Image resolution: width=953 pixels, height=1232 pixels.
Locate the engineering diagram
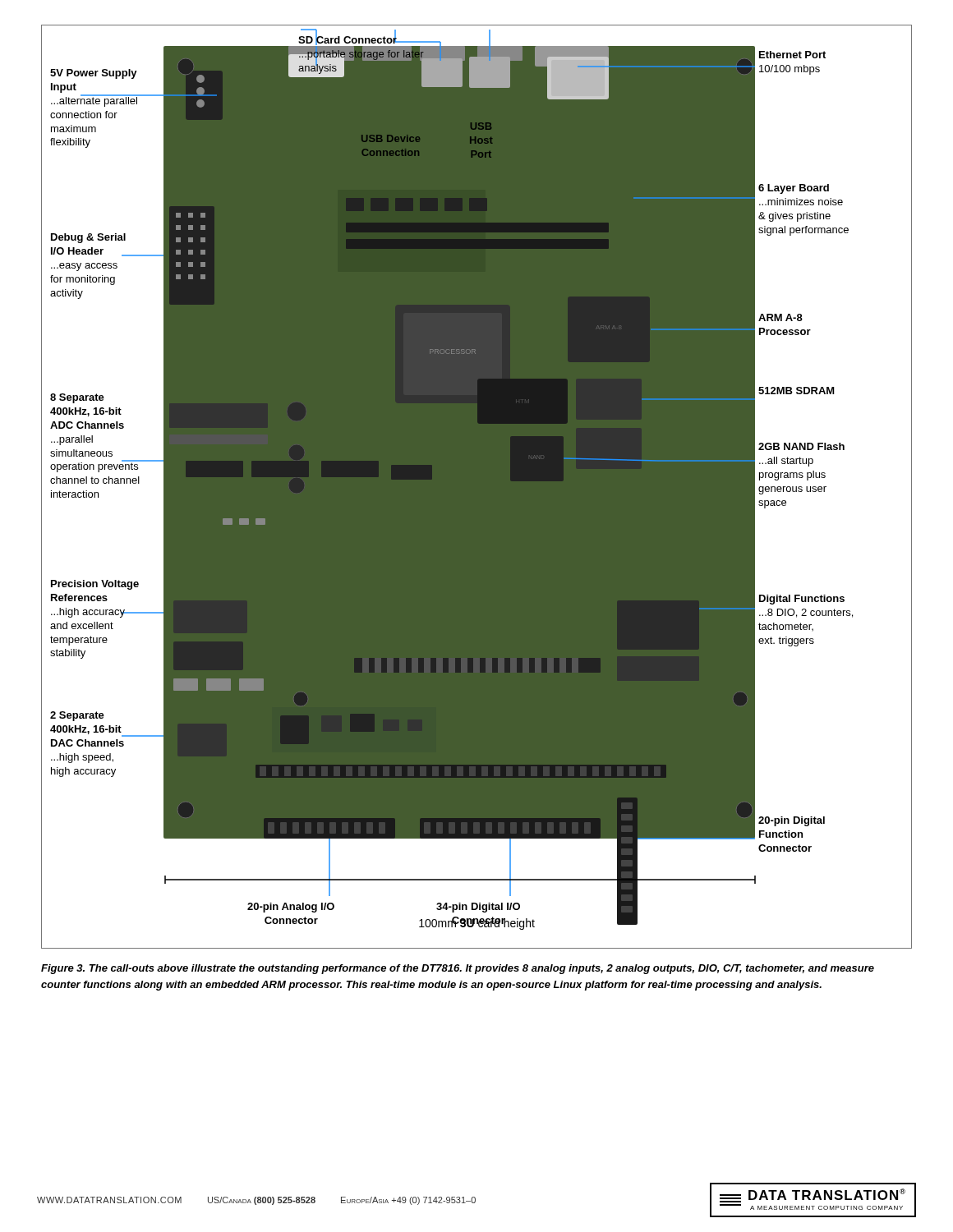click(x=476, y=487)
